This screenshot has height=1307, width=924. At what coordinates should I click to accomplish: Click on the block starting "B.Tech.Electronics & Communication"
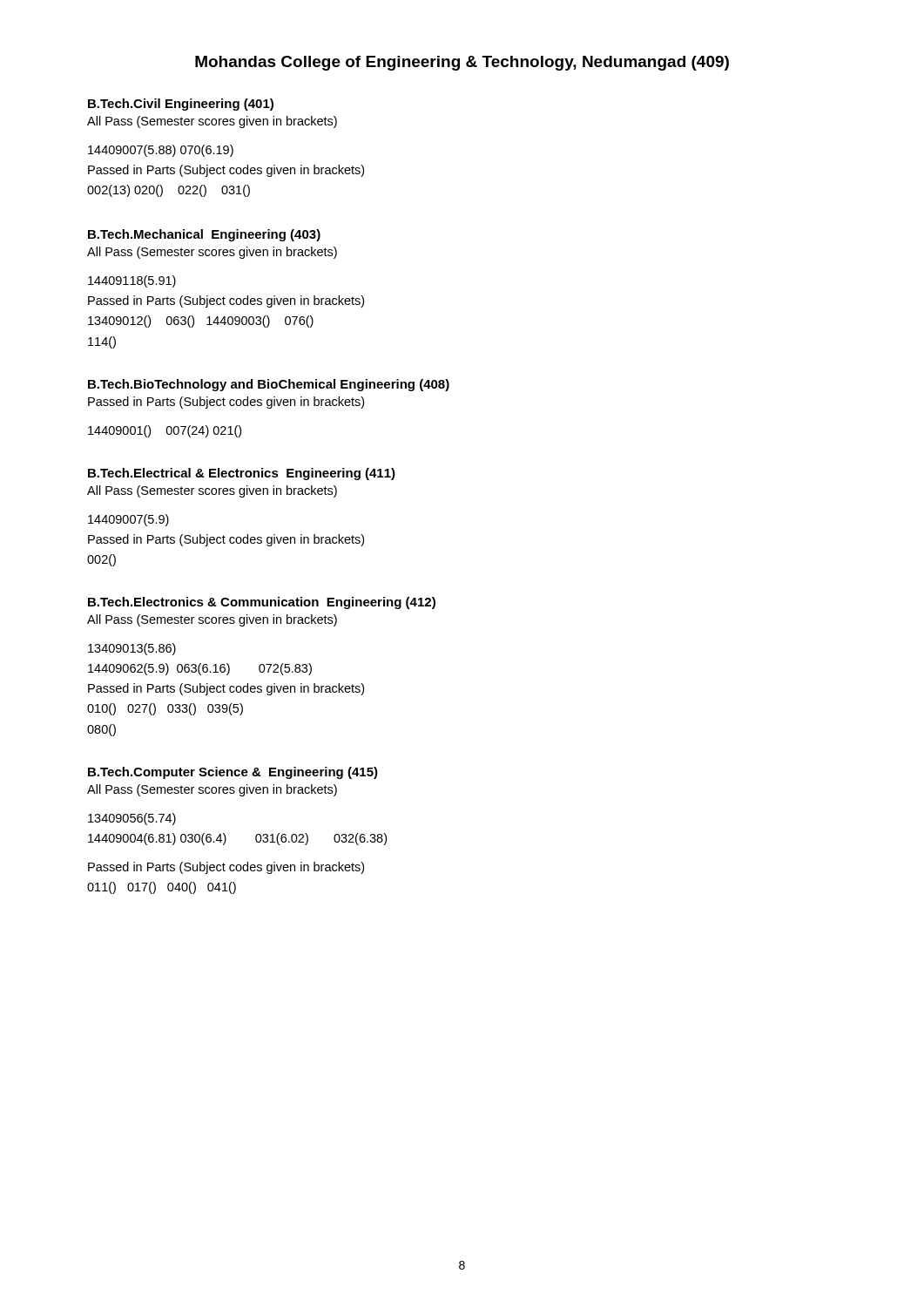tap(262, 602)
